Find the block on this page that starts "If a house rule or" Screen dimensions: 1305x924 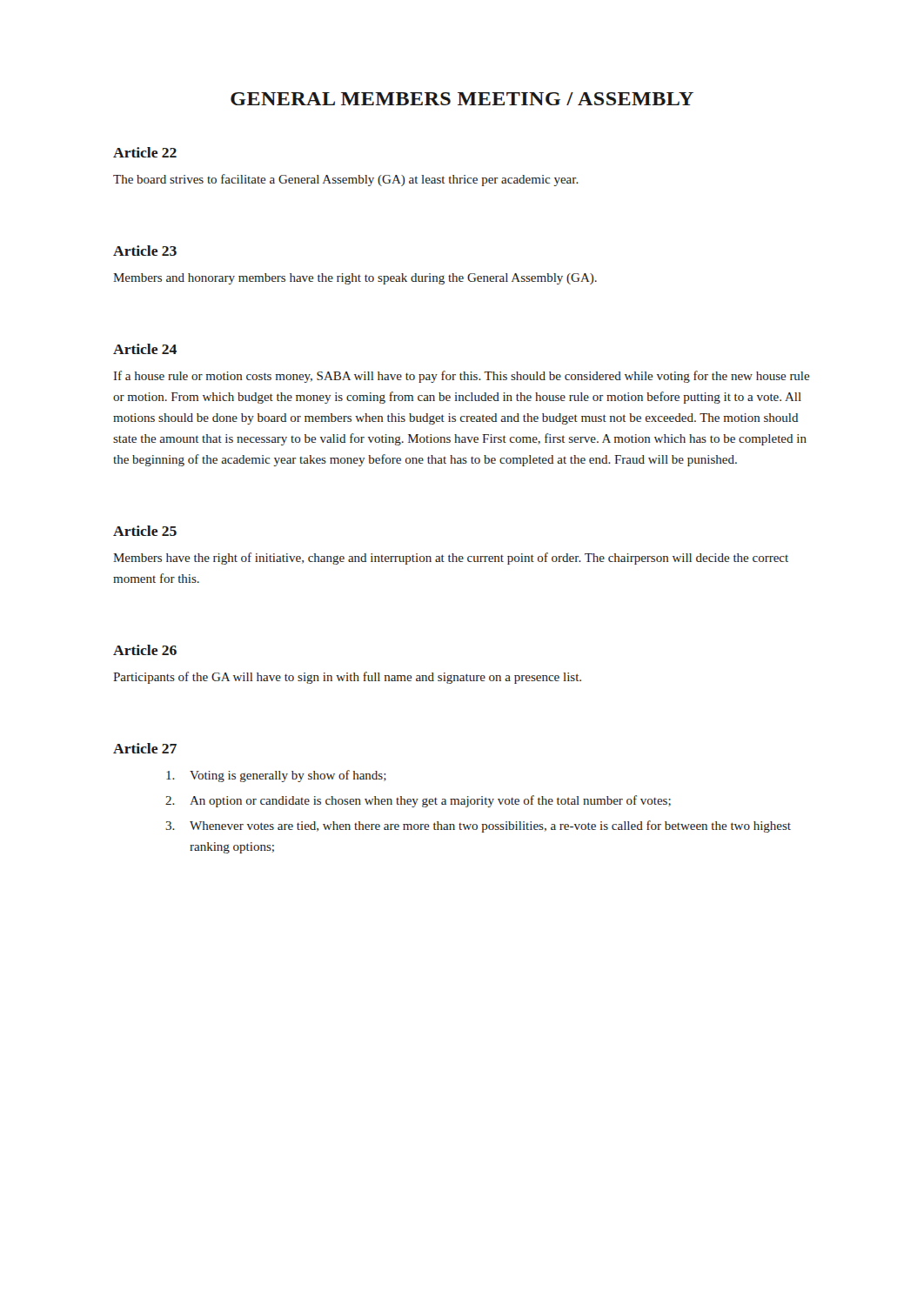461,418
